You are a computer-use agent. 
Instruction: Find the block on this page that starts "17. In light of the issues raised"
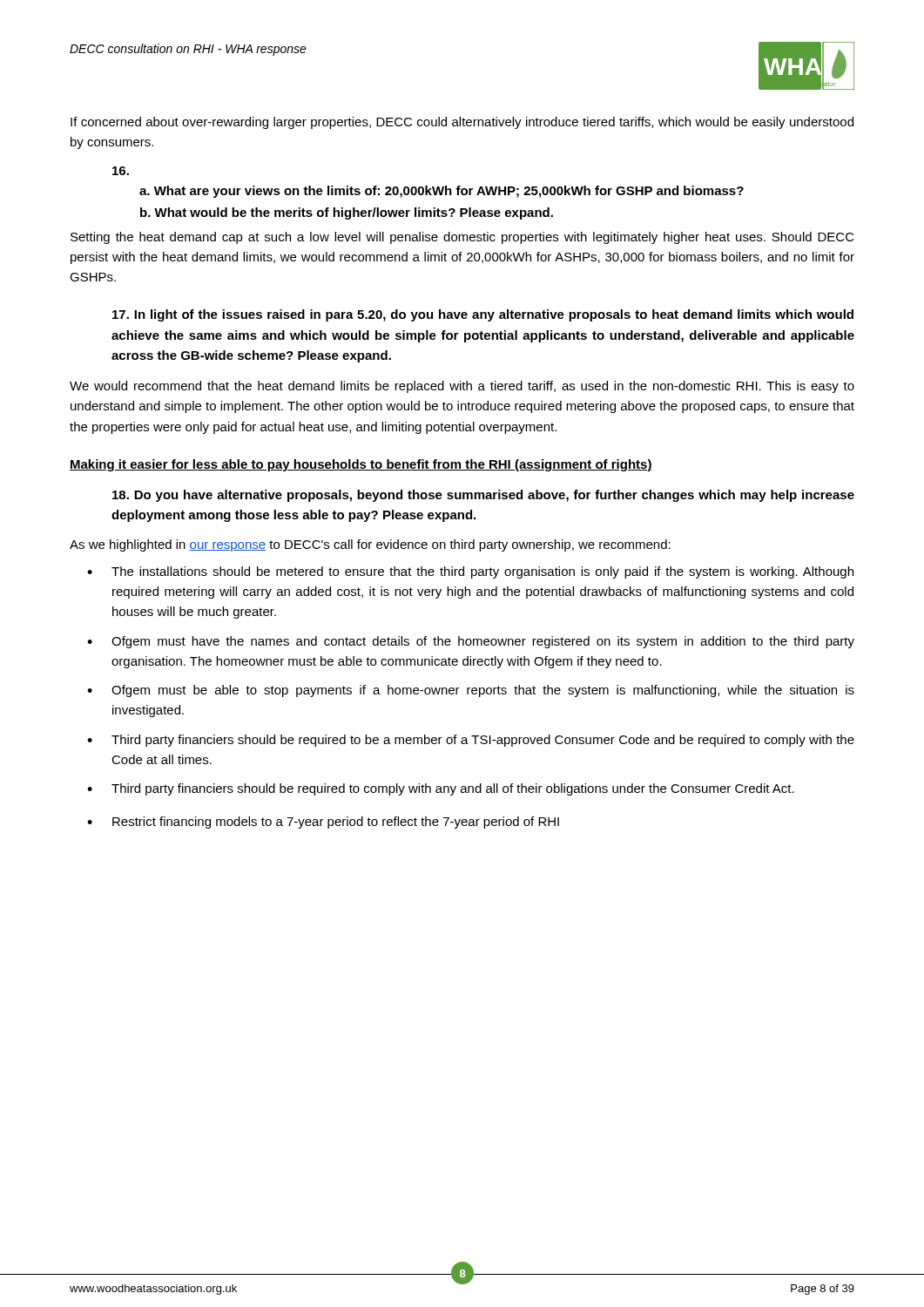(483, 335)
